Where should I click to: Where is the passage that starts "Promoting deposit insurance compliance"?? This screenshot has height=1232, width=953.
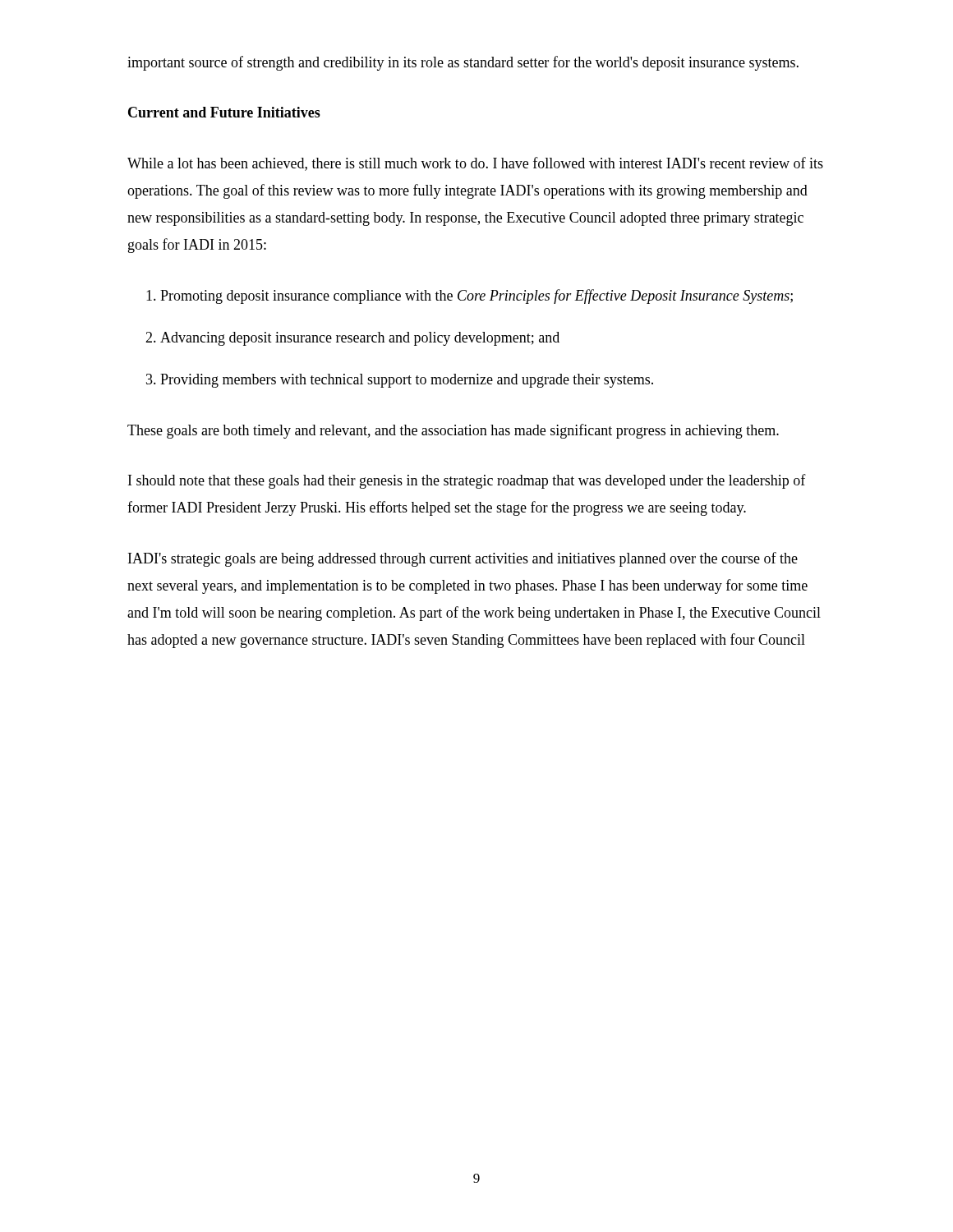(x=477, y=295)
